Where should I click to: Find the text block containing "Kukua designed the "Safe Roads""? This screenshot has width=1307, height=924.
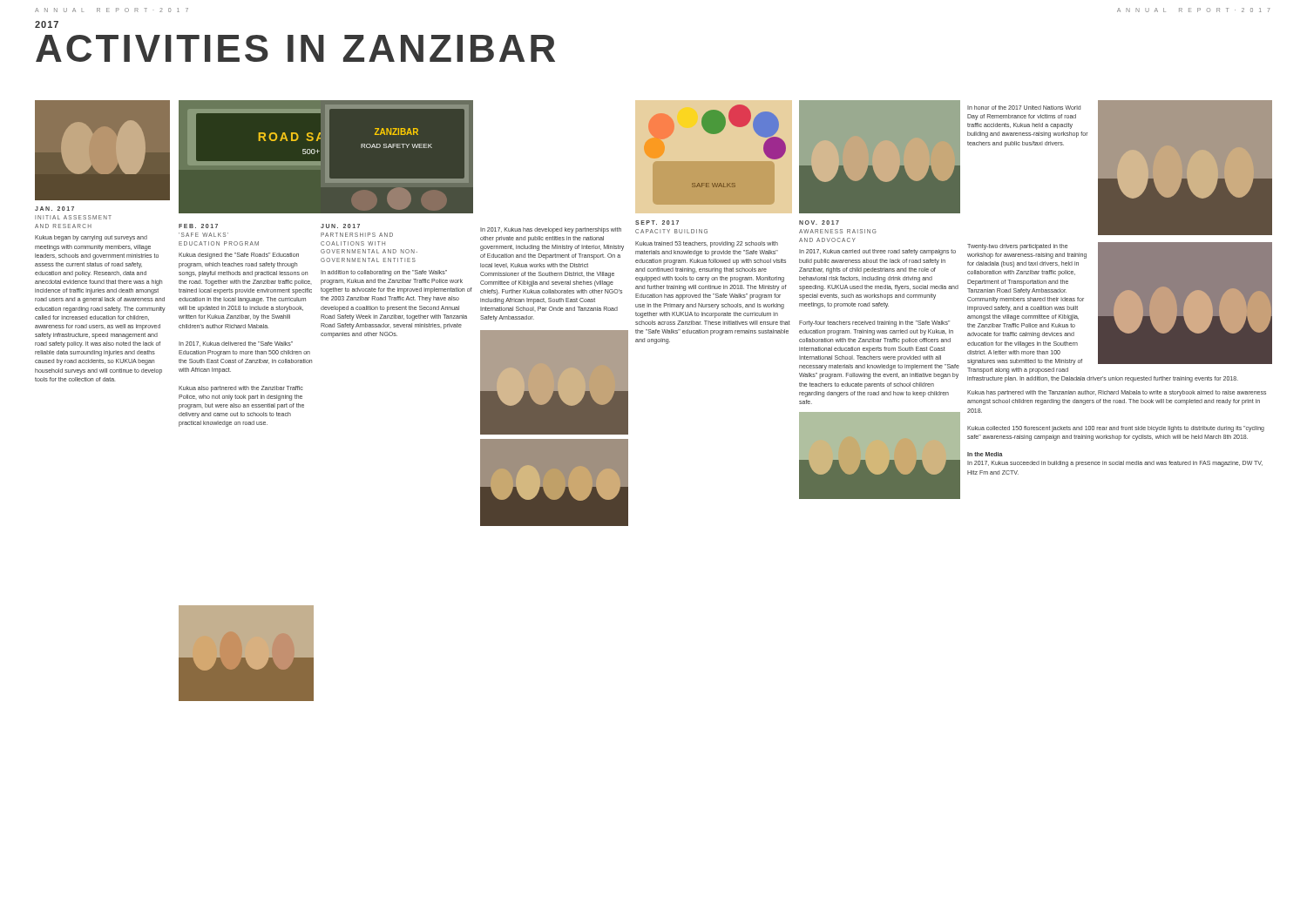click(246, 339)
